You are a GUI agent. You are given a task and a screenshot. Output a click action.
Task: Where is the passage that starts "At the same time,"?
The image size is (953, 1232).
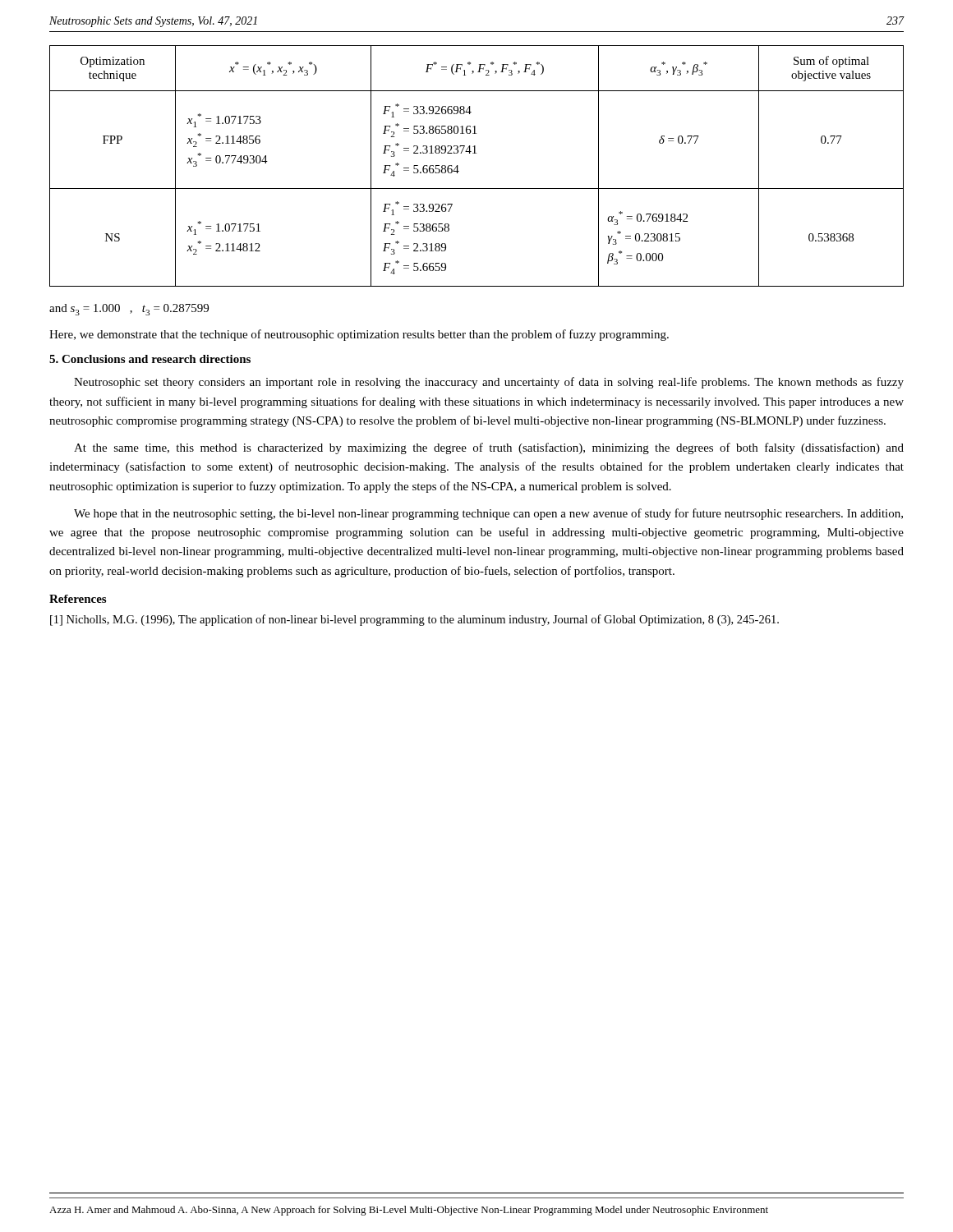click(x=476, y=467)
